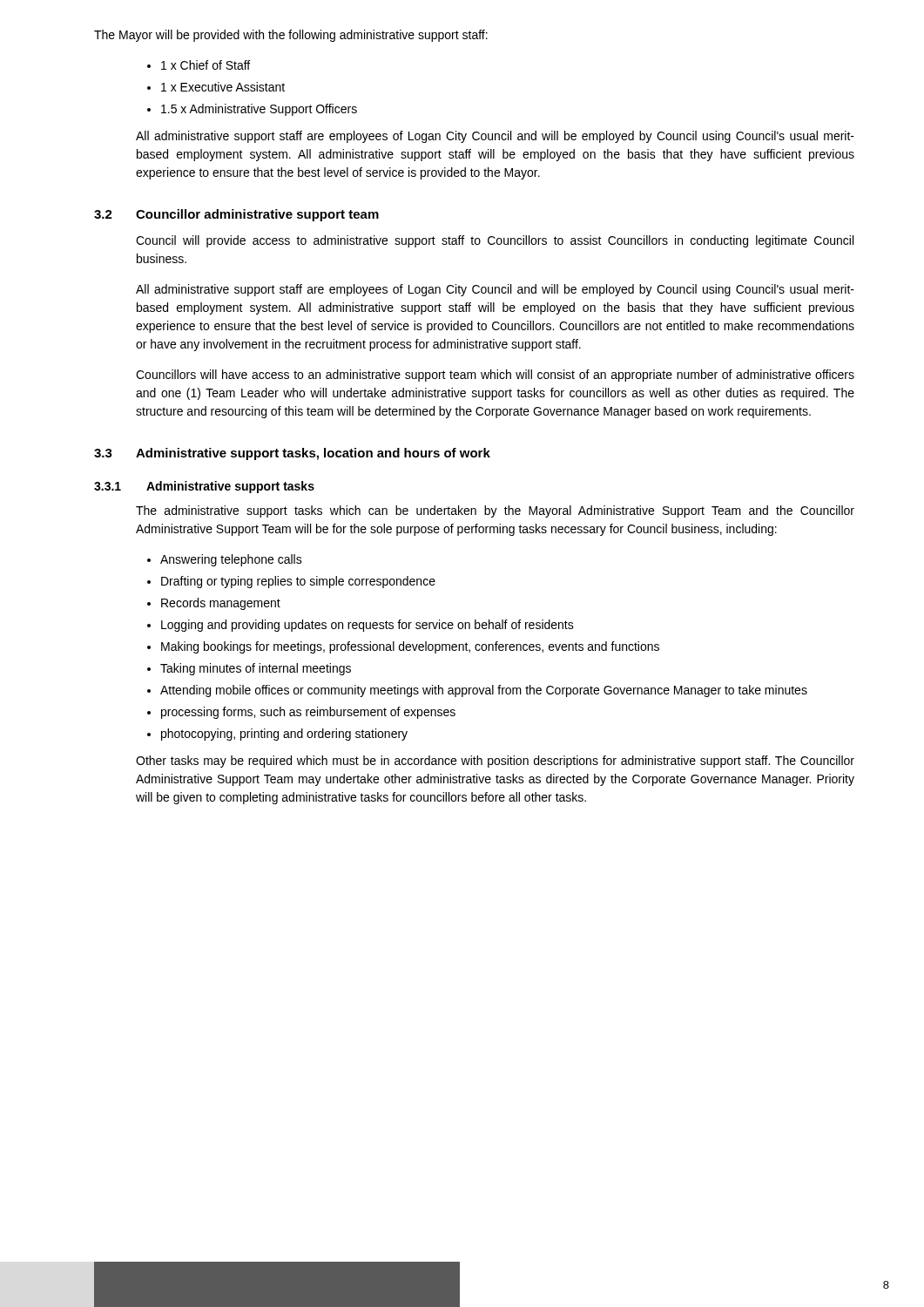
Task: Where is the passage that starts "Attending mobile offices or community meetings with approval"?
Action: pos(484,690)
